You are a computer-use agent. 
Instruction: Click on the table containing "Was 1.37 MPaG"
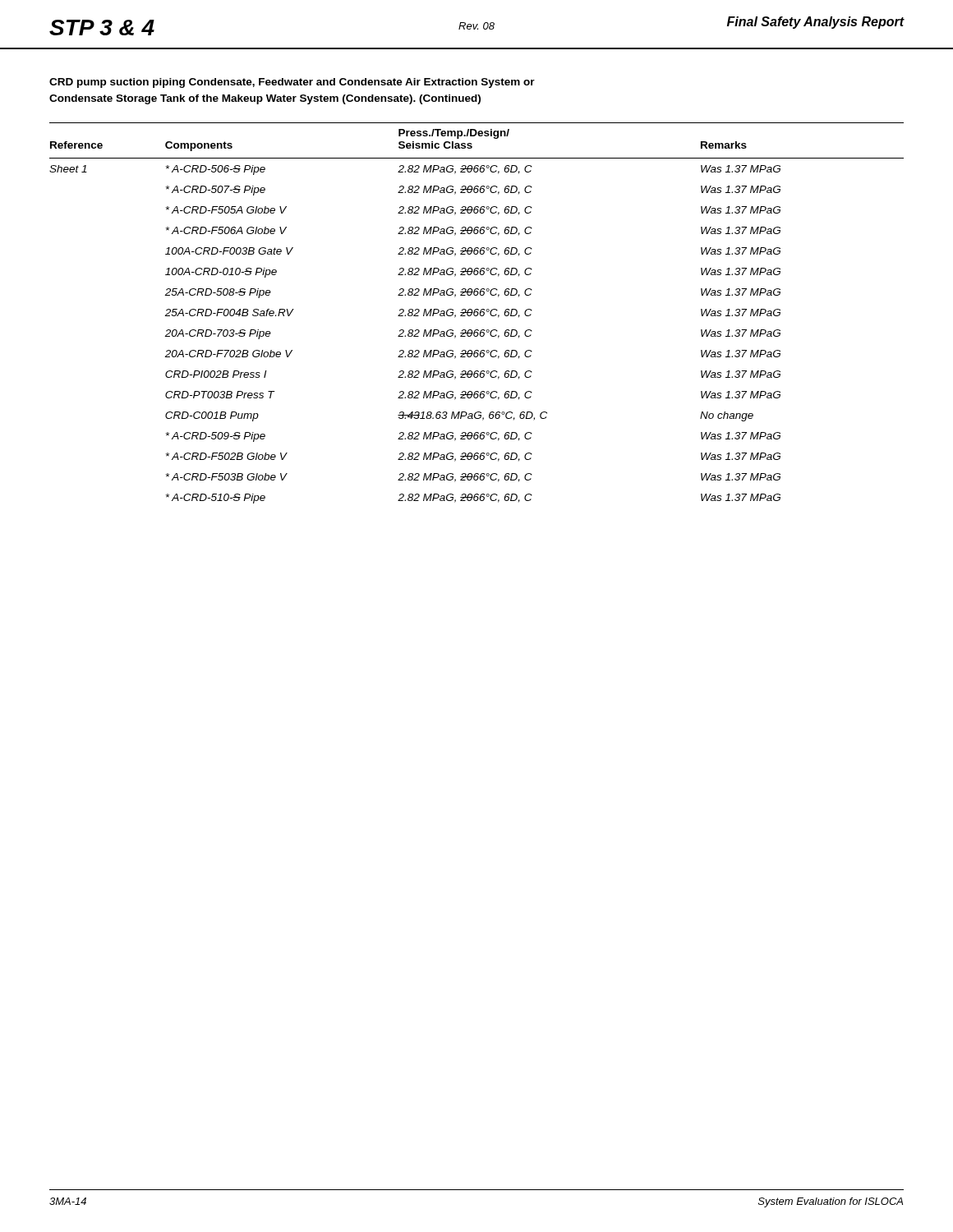point(476,315)
